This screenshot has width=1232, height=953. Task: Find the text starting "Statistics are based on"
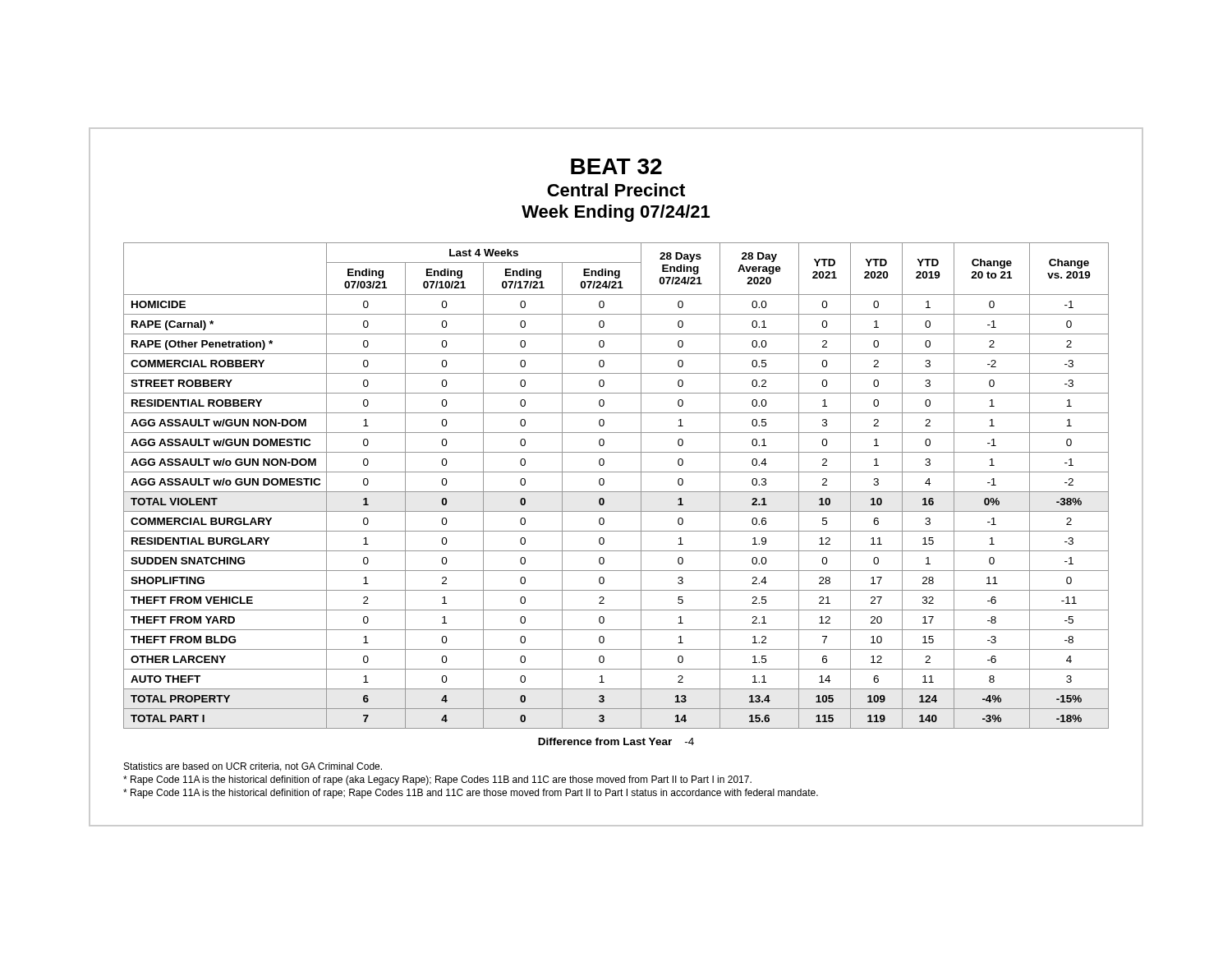(x=616, y=766)
